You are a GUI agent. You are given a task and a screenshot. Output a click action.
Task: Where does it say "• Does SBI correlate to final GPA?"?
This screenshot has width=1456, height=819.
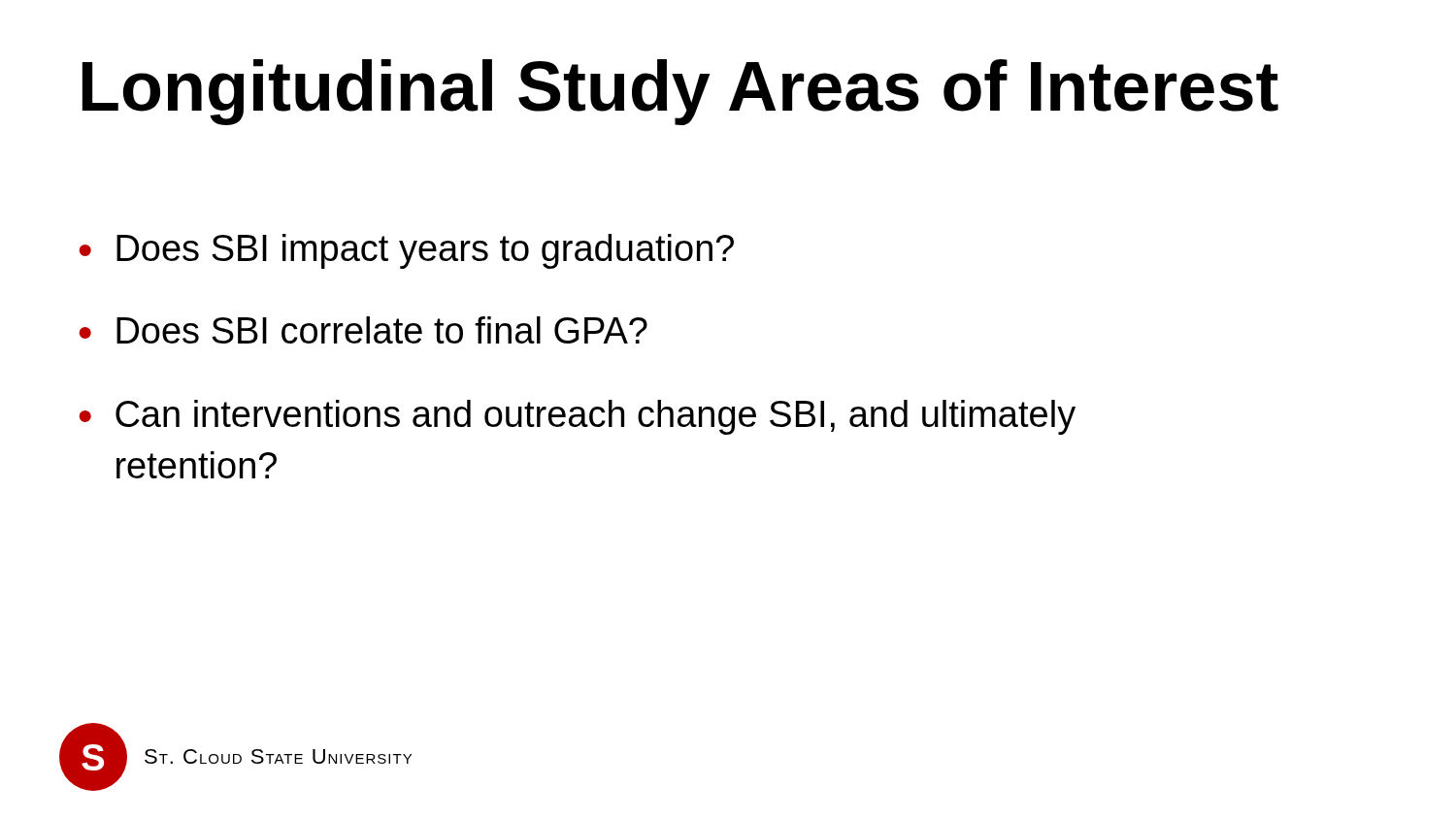coord(363,334)
